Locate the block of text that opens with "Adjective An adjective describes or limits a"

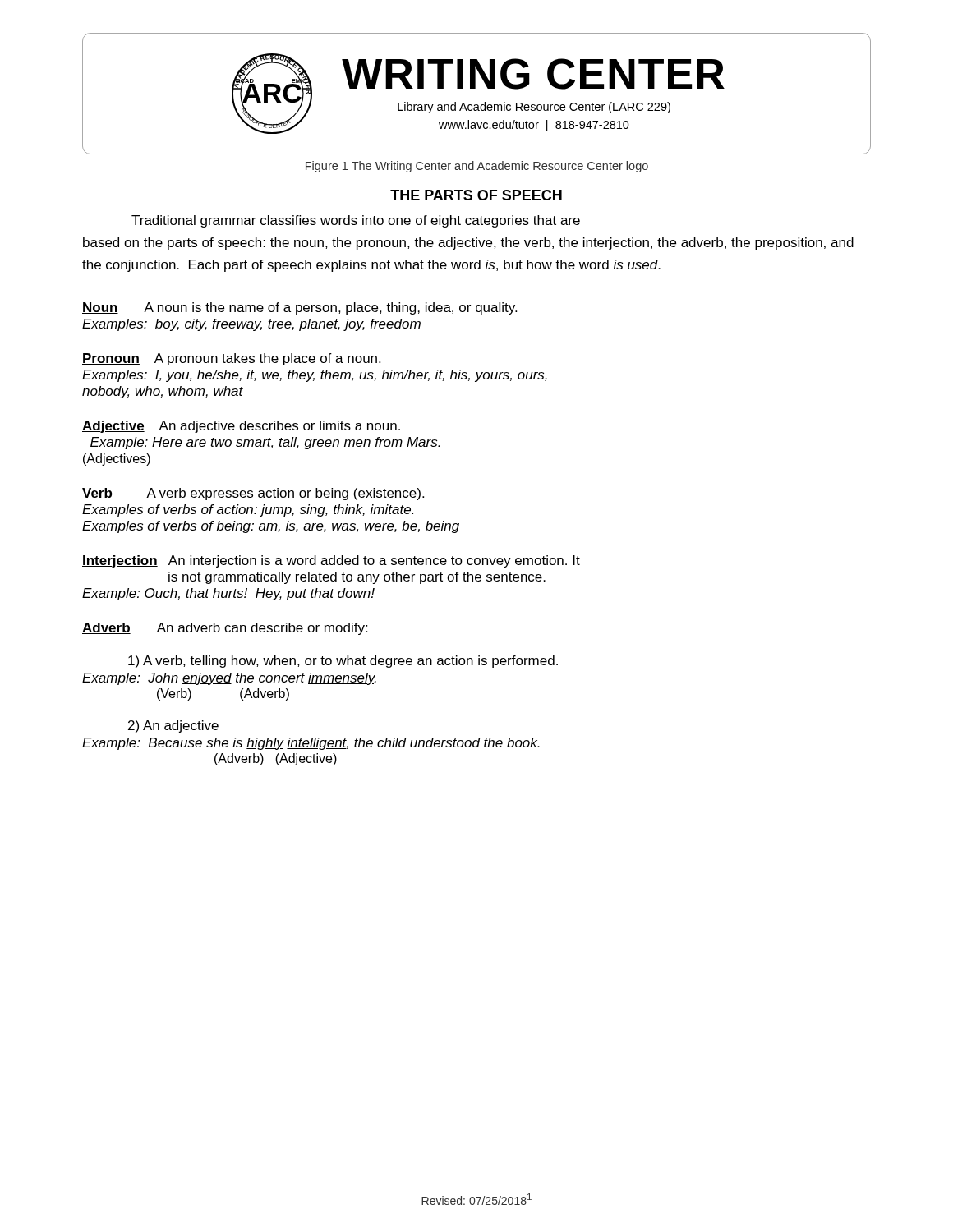tap(262, 441)
